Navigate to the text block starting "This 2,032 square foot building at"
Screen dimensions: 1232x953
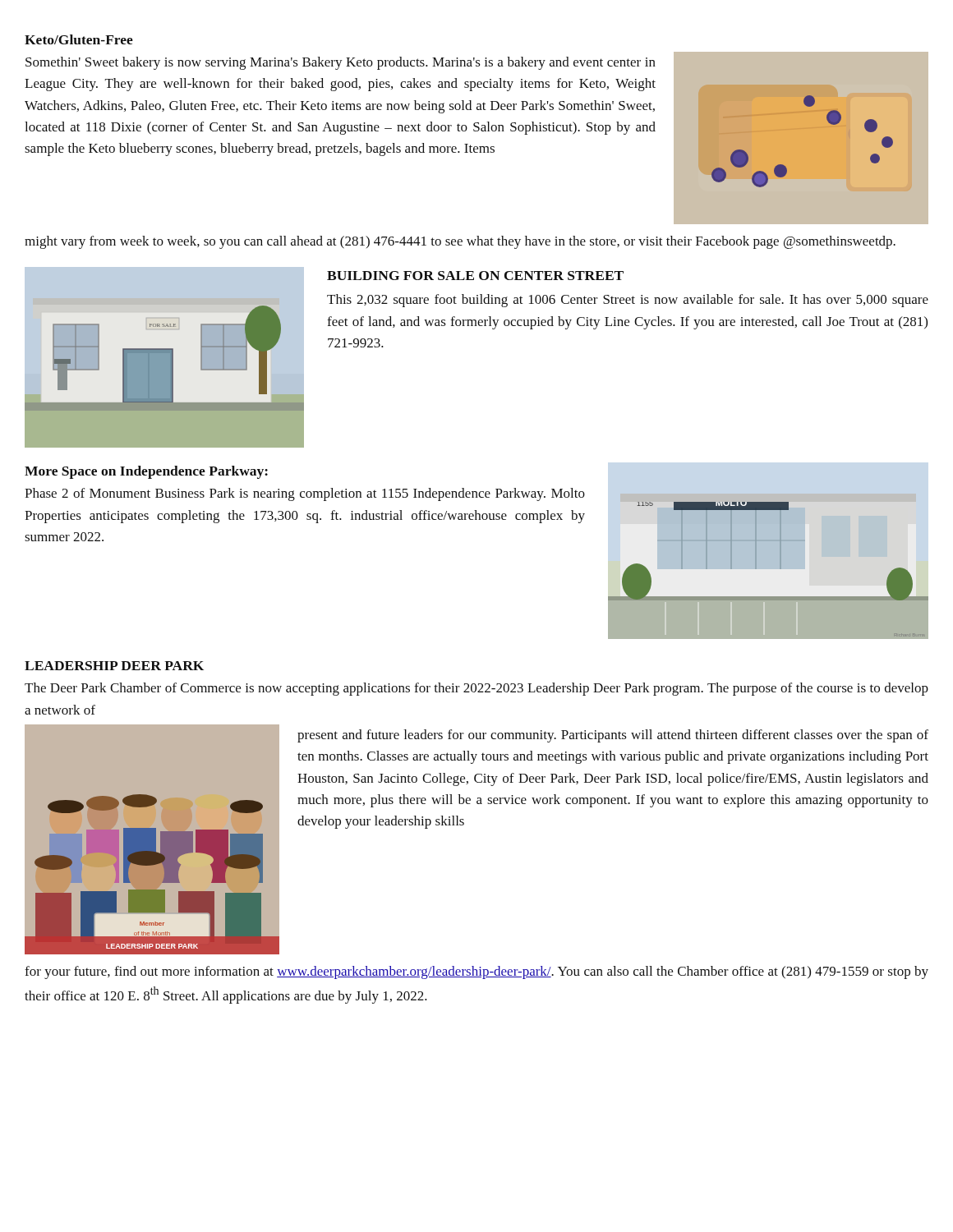628,322
